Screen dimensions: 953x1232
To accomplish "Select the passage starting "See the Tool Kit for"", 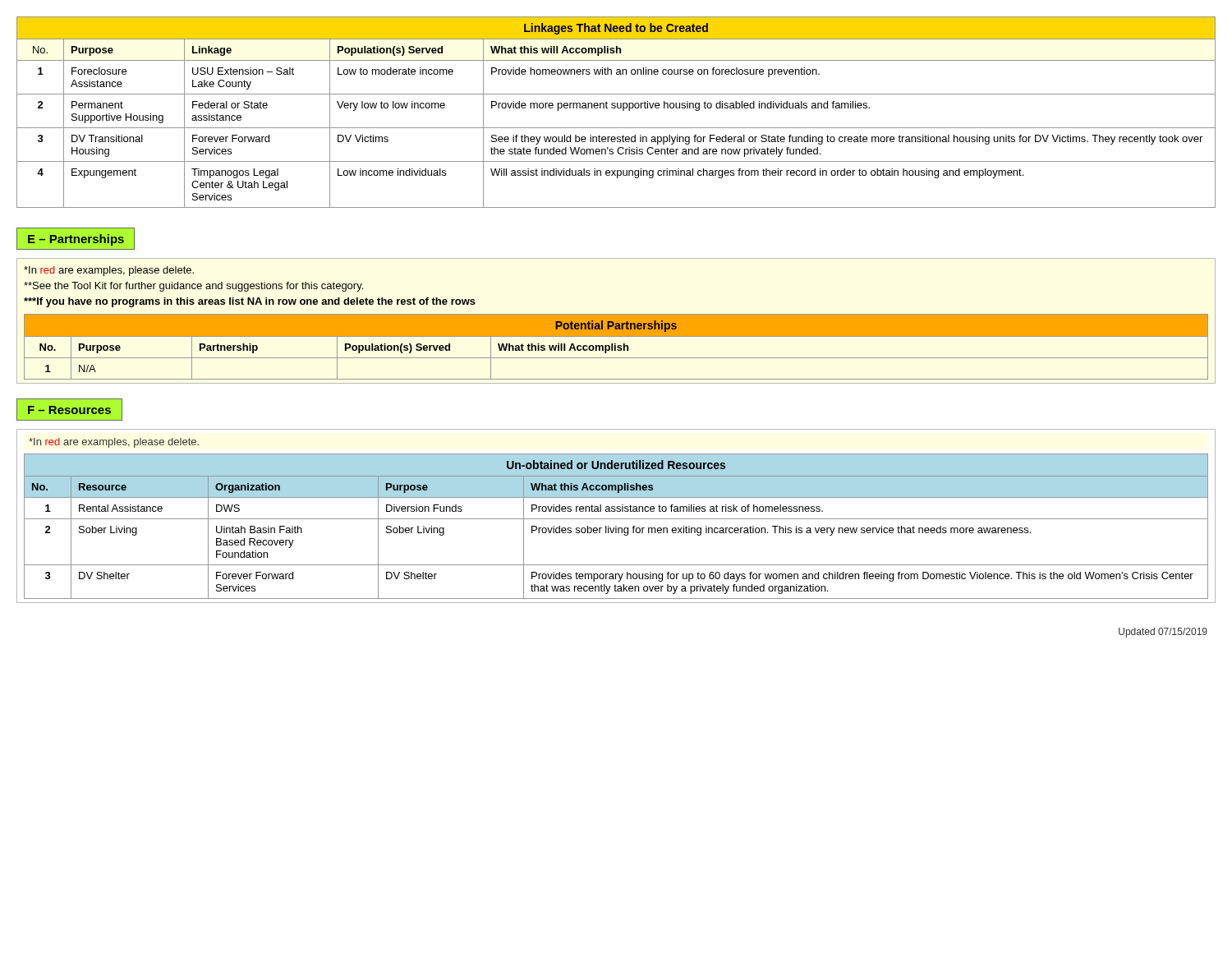I will coord(194,285).
